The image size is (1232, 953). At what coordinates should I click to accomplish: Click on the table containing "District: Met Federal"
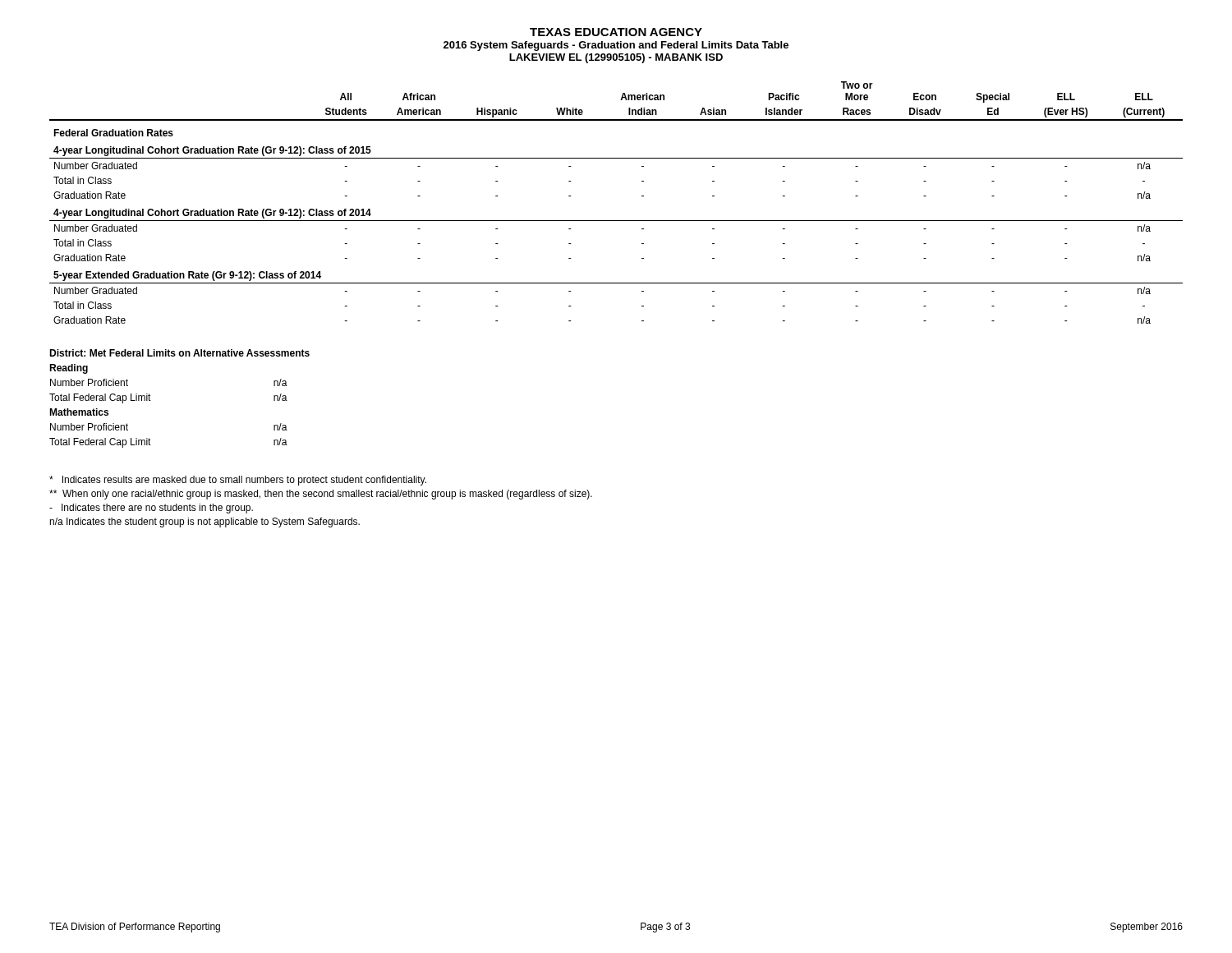coord(616,398)
